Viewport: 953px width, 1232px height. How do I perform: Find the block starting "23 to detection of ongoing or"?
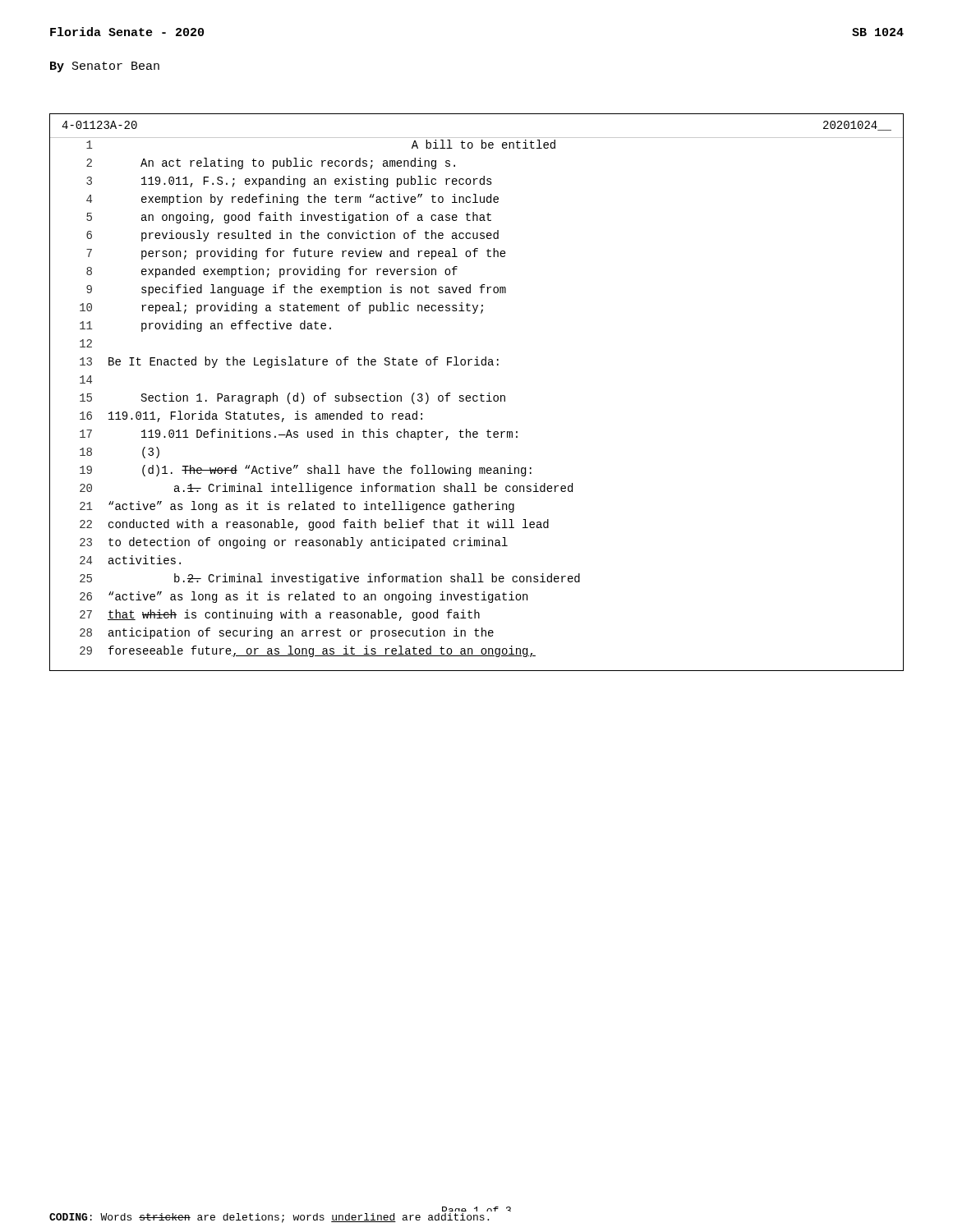[476, 543]
